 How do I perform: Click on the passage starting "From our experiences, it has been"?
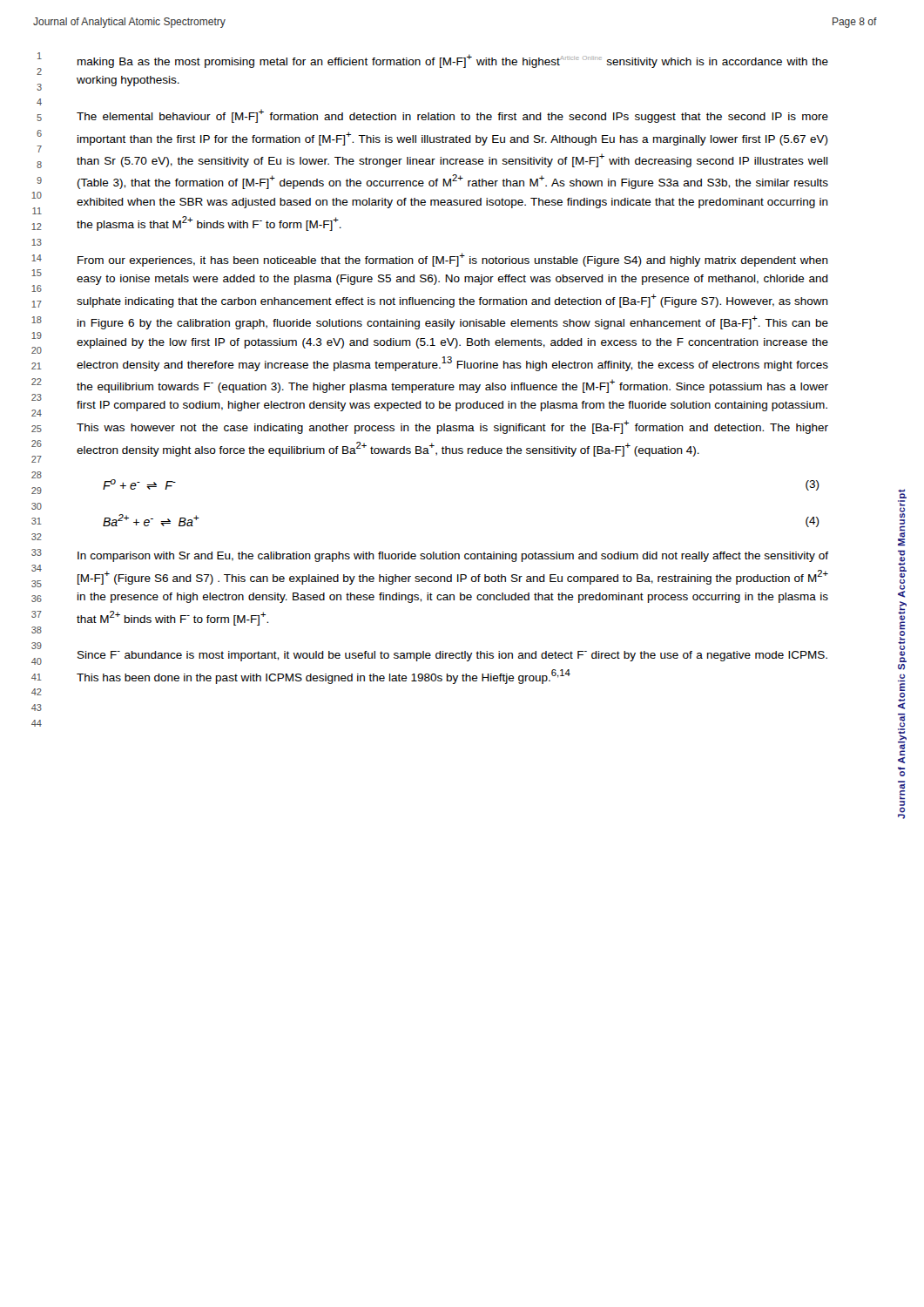pos(452,353)
